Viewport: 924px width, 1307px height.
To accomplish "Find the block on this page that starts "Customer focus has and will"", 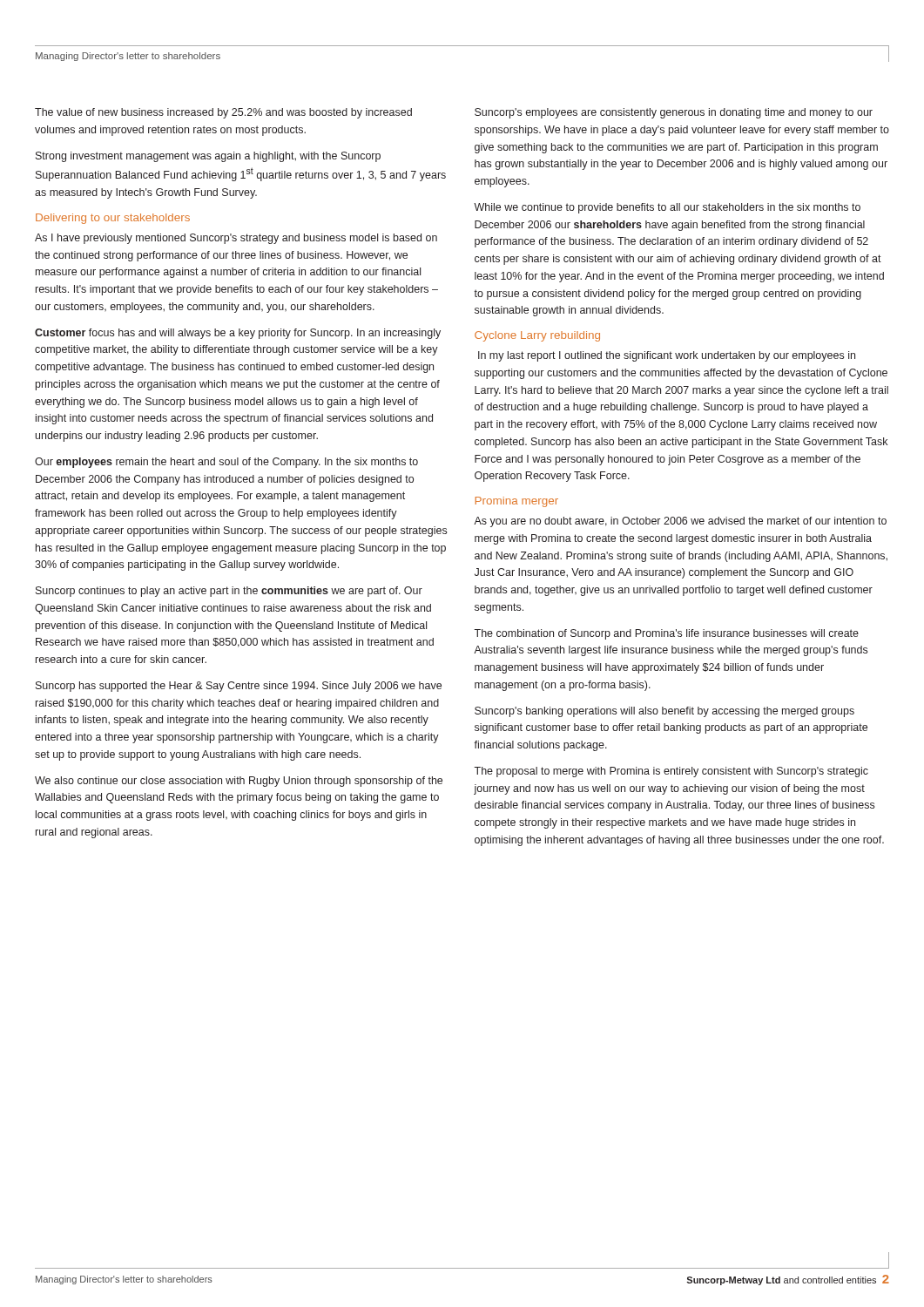I will (x=238, y=384).
